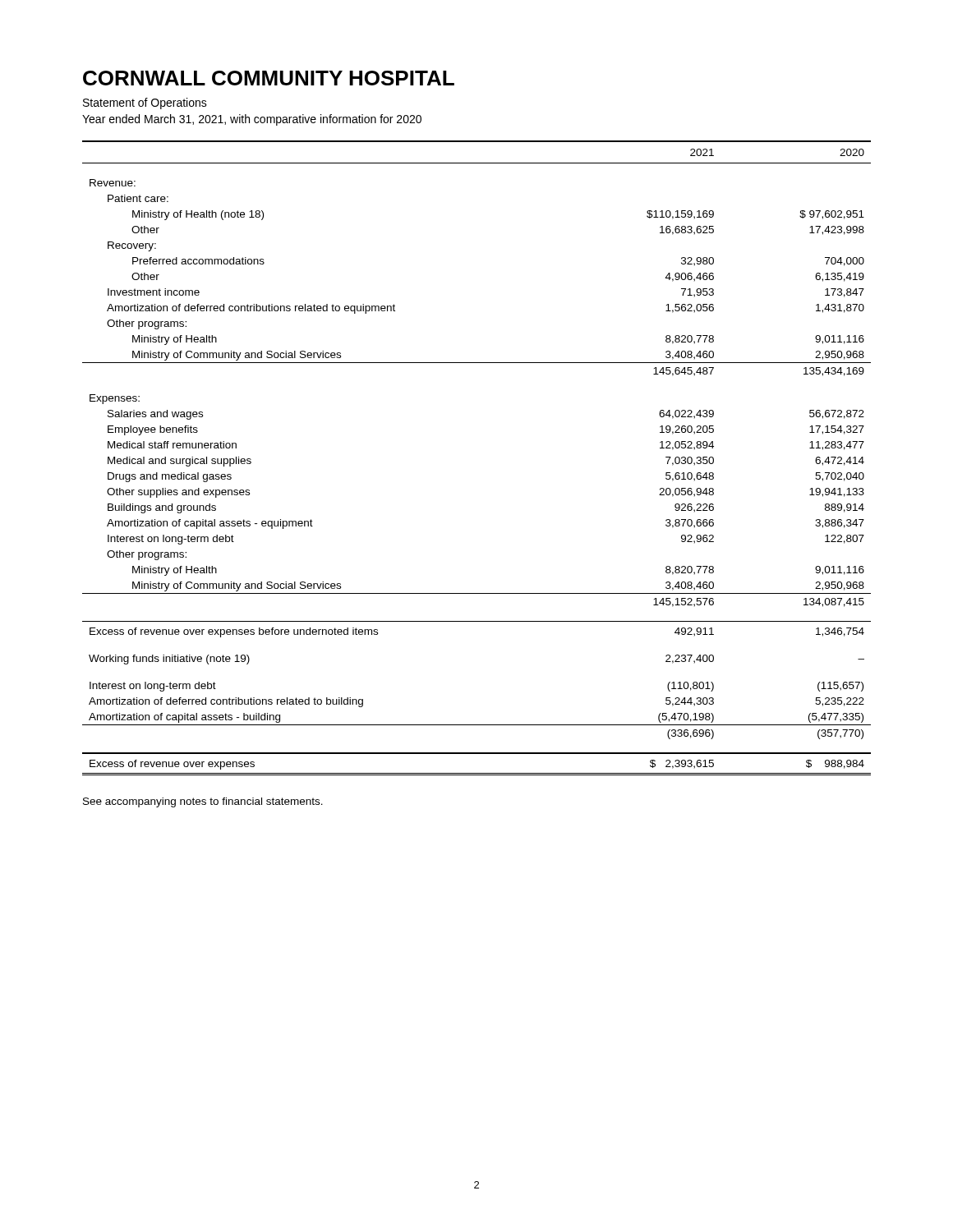Select the passage starting "CORNWALL COMMUNITY HOSPITAL"
The height and width of the screenshot is (1232, 953).
tap(268, 78)
